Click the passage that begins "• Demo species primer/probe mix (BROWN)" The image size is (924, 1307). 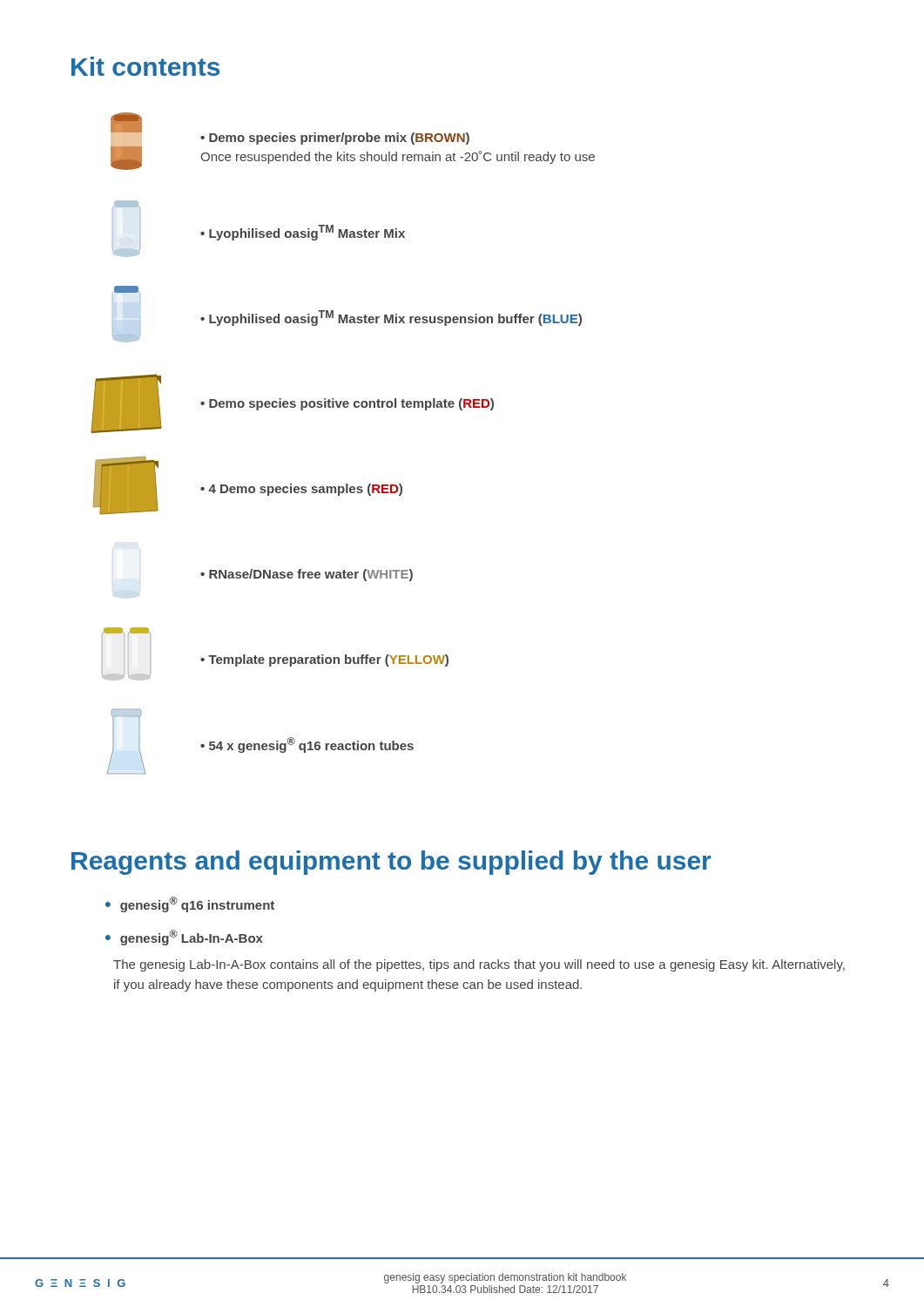pyautogui.click(x=398, y=147)
